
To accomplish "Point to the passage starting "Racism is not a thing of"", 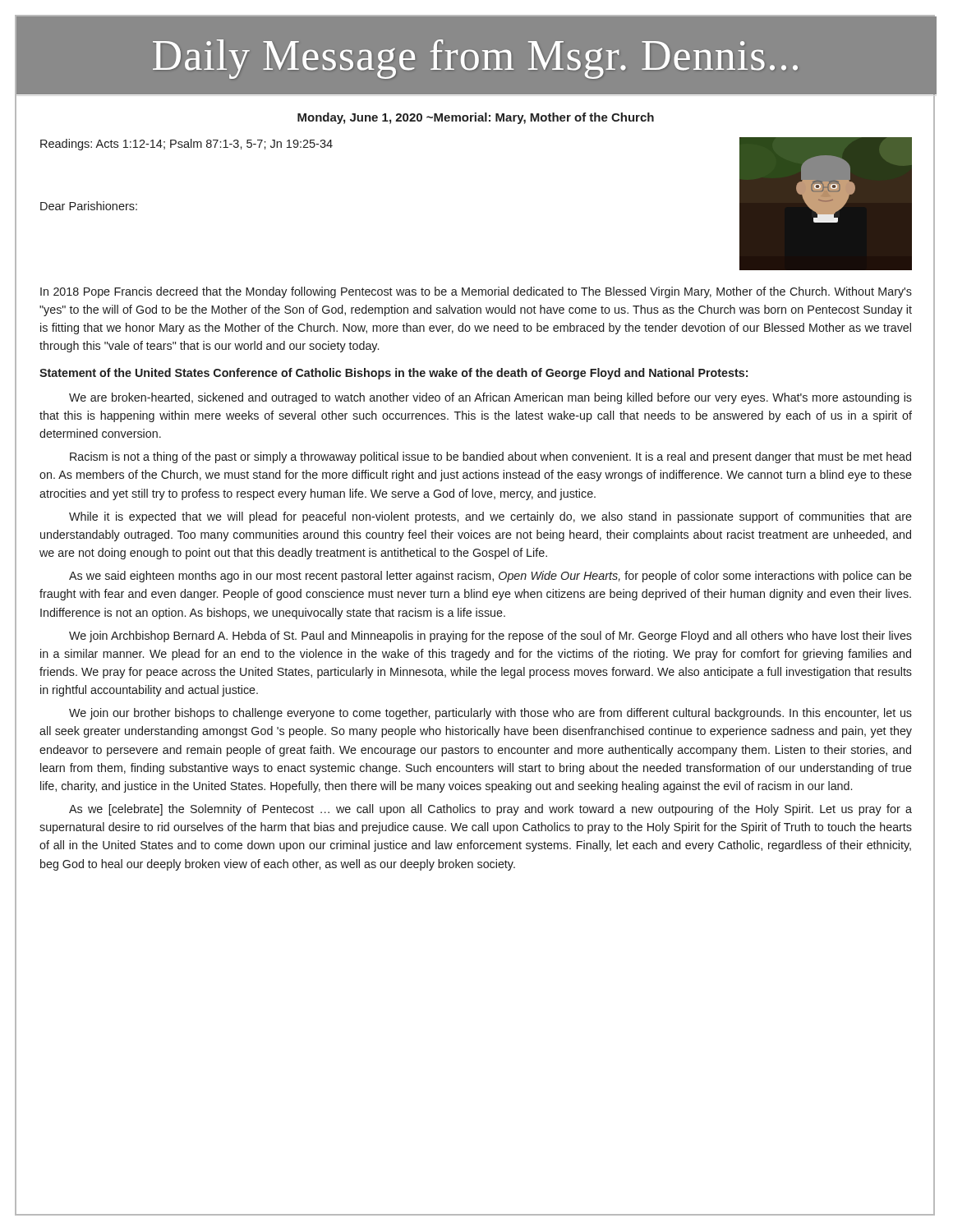I will [x=476, y=475].
